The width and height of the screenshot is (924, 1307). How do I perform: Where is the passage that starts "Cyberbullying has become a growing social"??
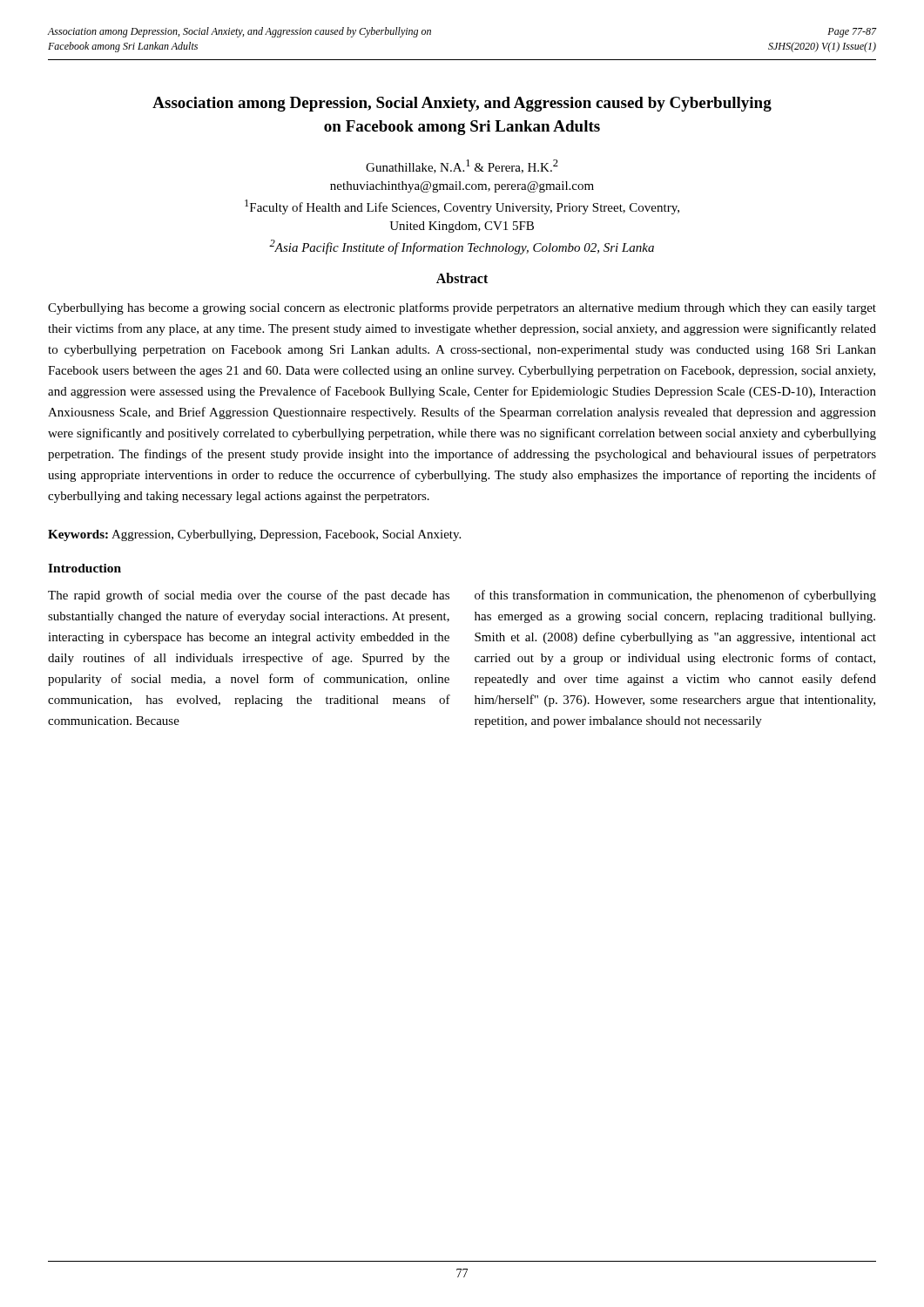point(462,402)
